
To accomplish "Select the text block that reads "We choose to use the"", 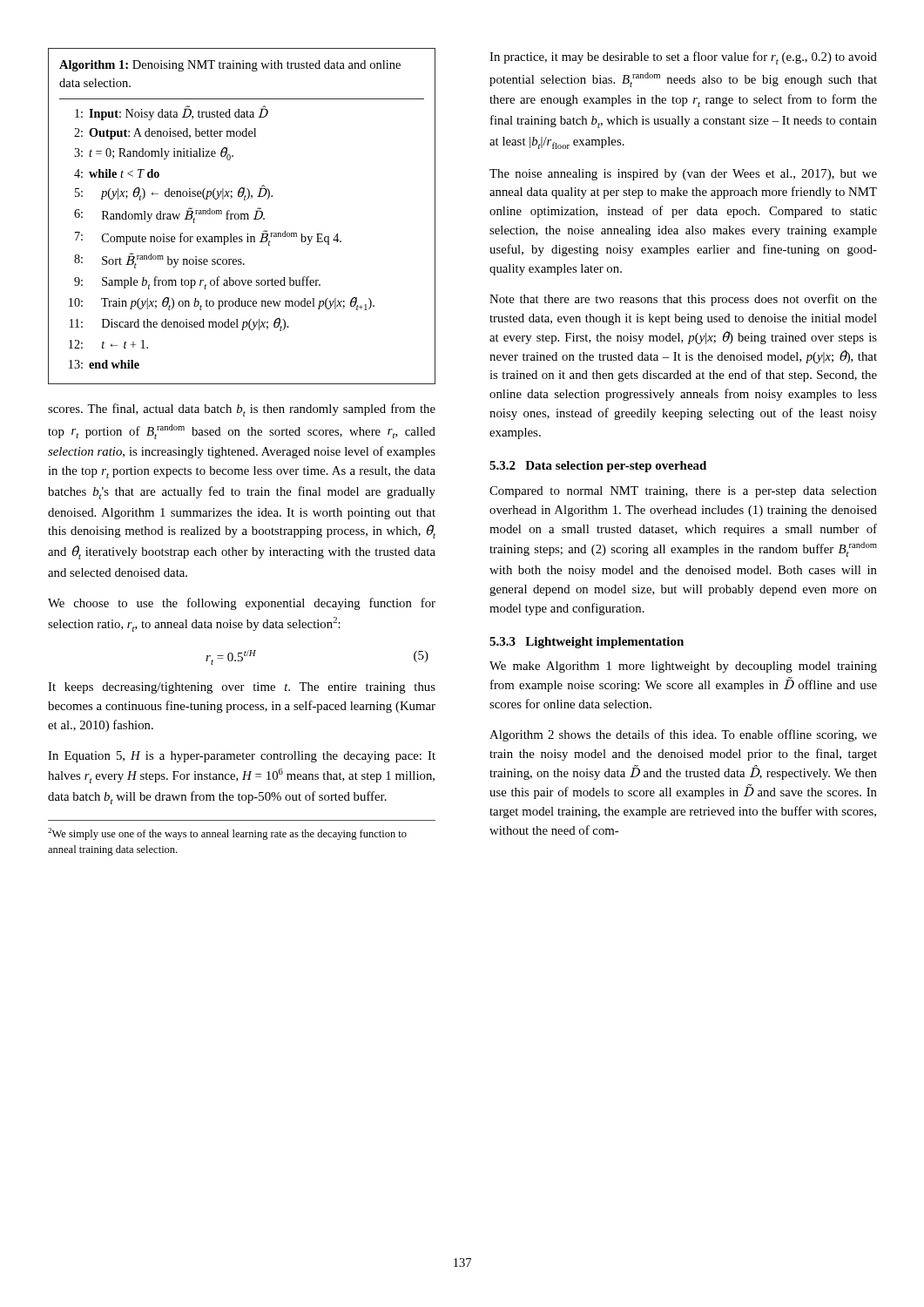I will point(242,614).
